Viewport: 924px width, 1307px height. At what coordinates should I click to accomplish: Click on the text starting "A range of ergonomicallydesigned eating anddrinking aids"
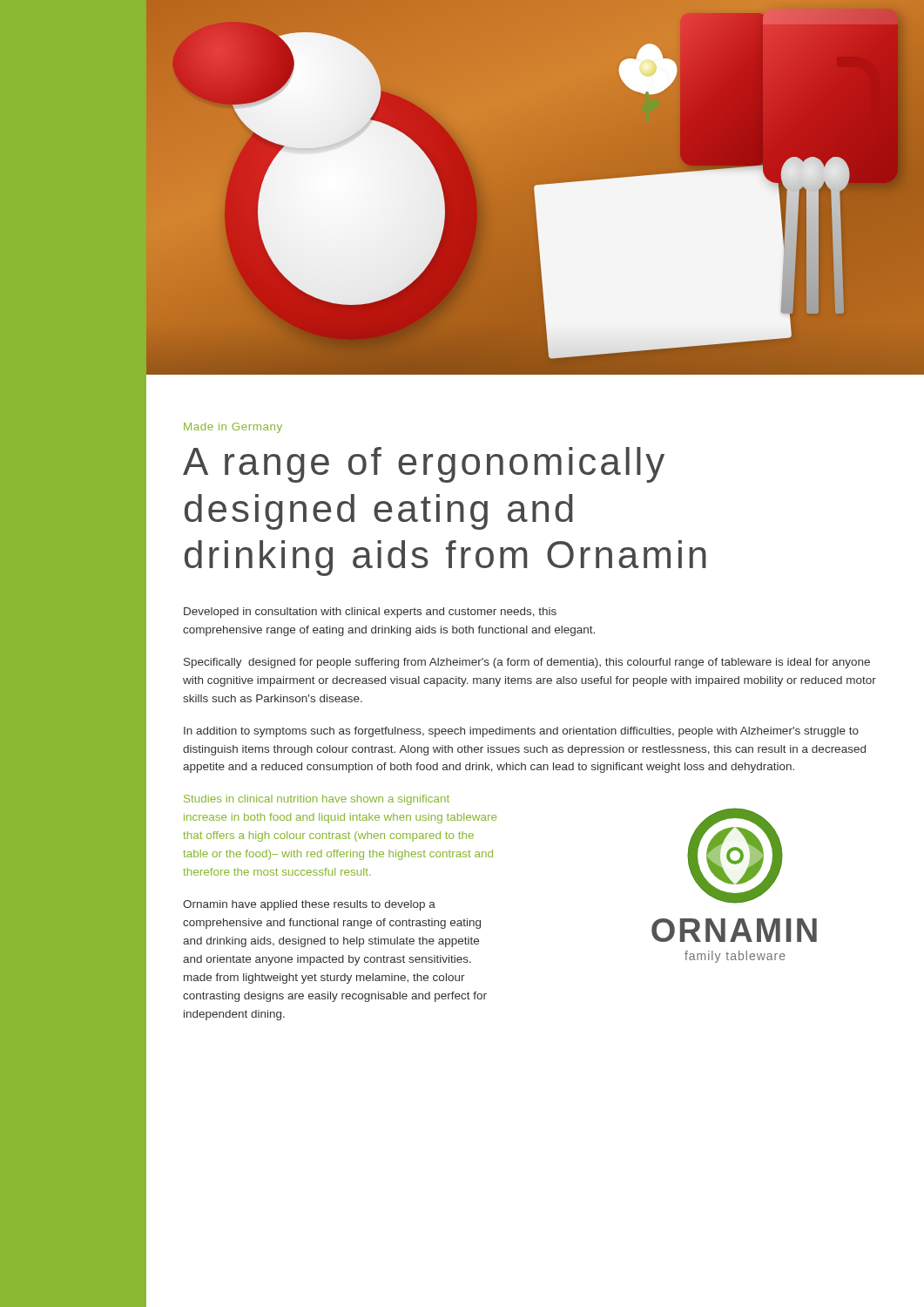click(447, 508)
